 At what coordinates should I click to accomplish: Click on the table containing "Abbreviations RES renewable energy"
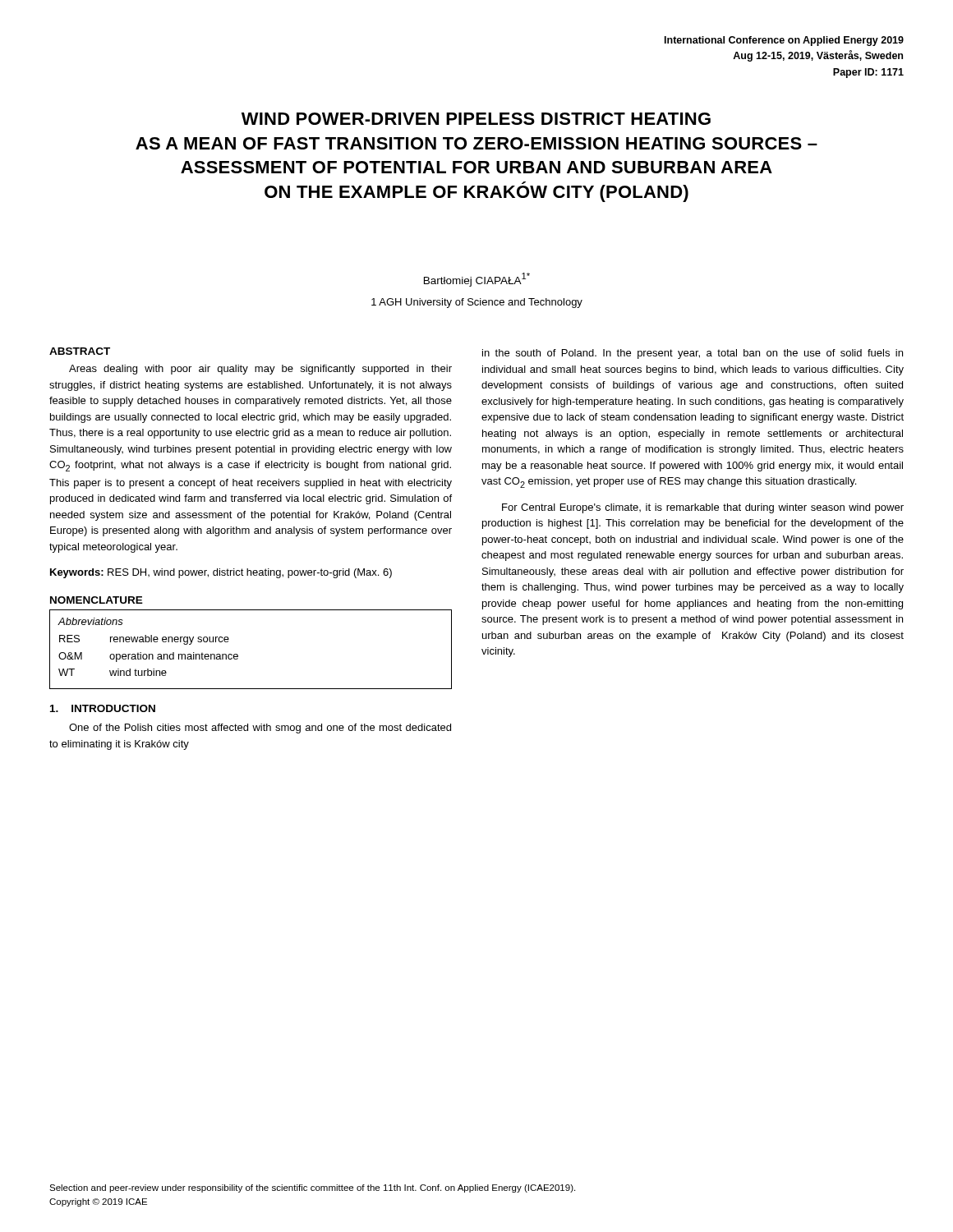tap(251, 649)
